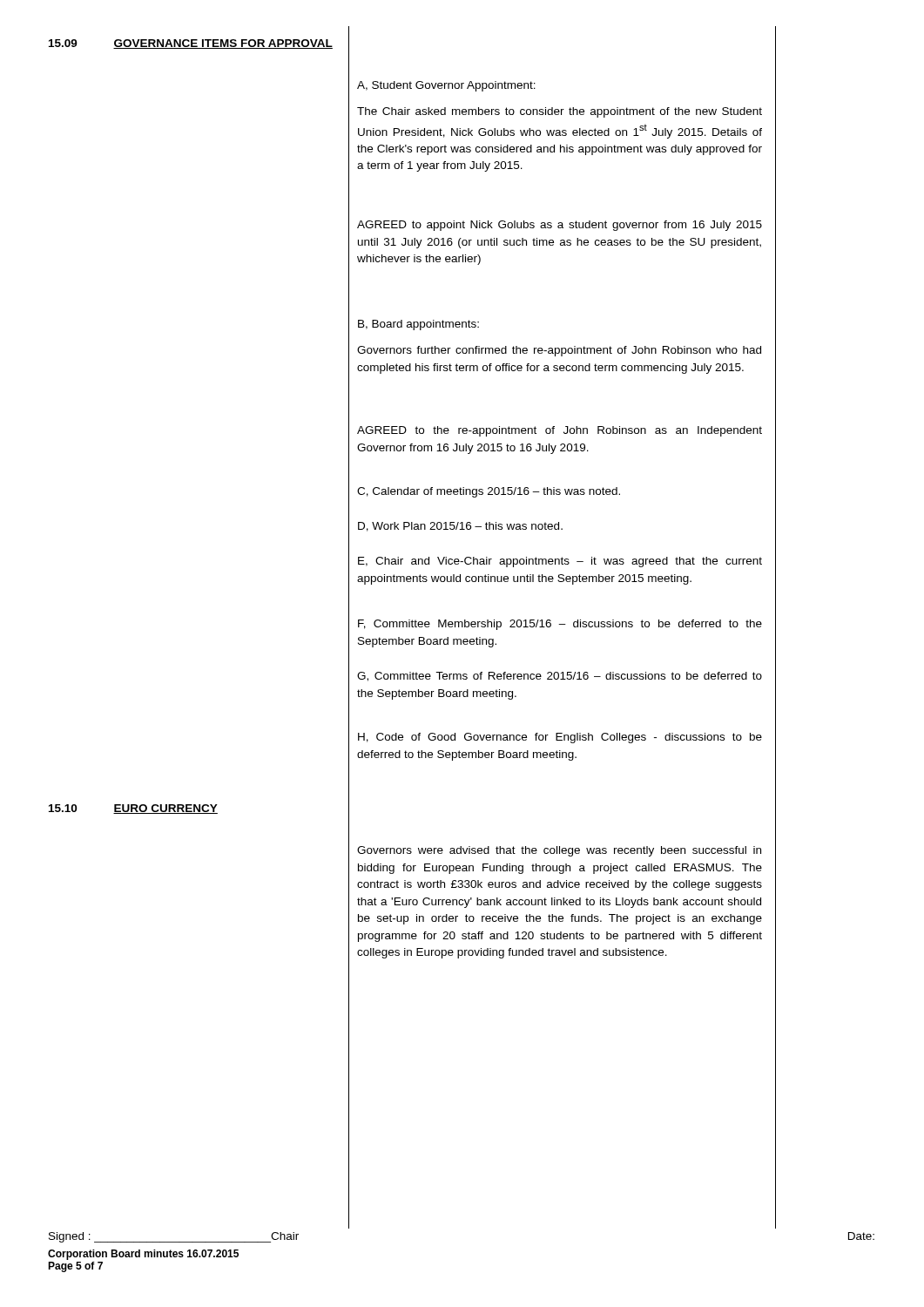Find the passage starting "G, Committee Terms"
This screenshot has width=924, height=1307.
pyautogui.click(x=560, y=684)
